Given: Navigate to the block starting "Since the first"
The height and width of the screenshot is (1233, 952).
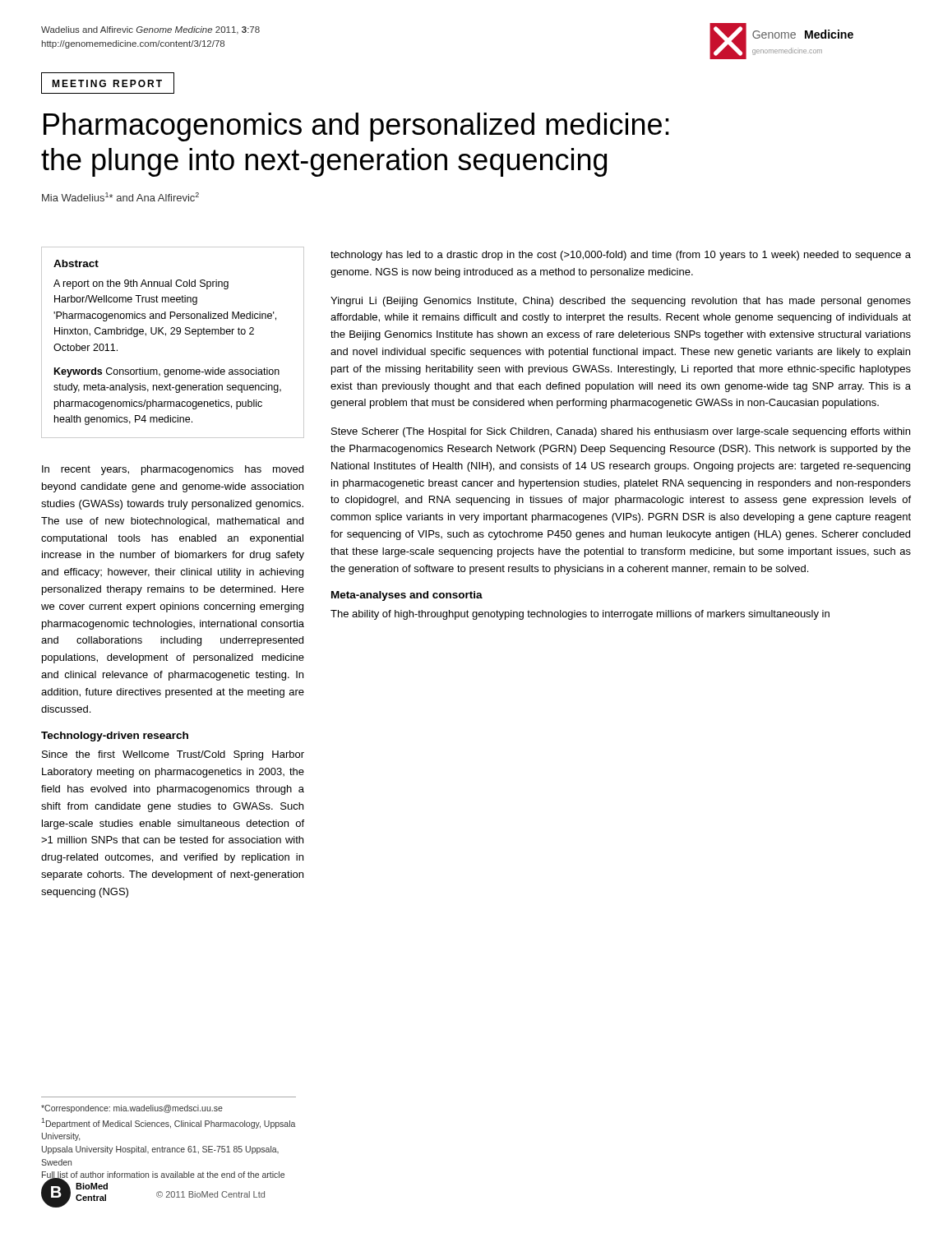Looking at the screenshot, I should pyautogui.click(x=173, y=823).
